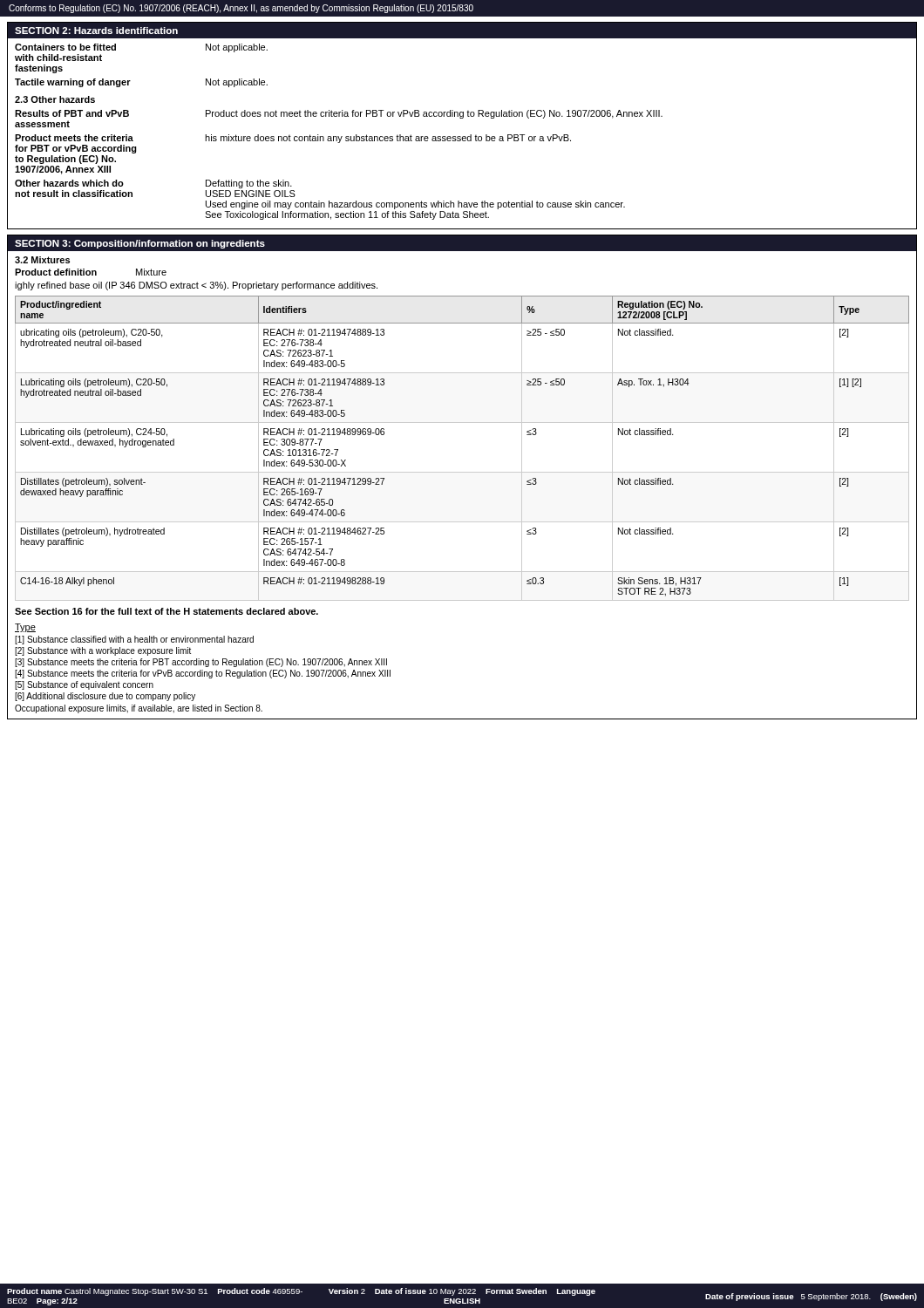
Task: Find the text block starting "Tactile warning of danger"
Action: point(73,82)
